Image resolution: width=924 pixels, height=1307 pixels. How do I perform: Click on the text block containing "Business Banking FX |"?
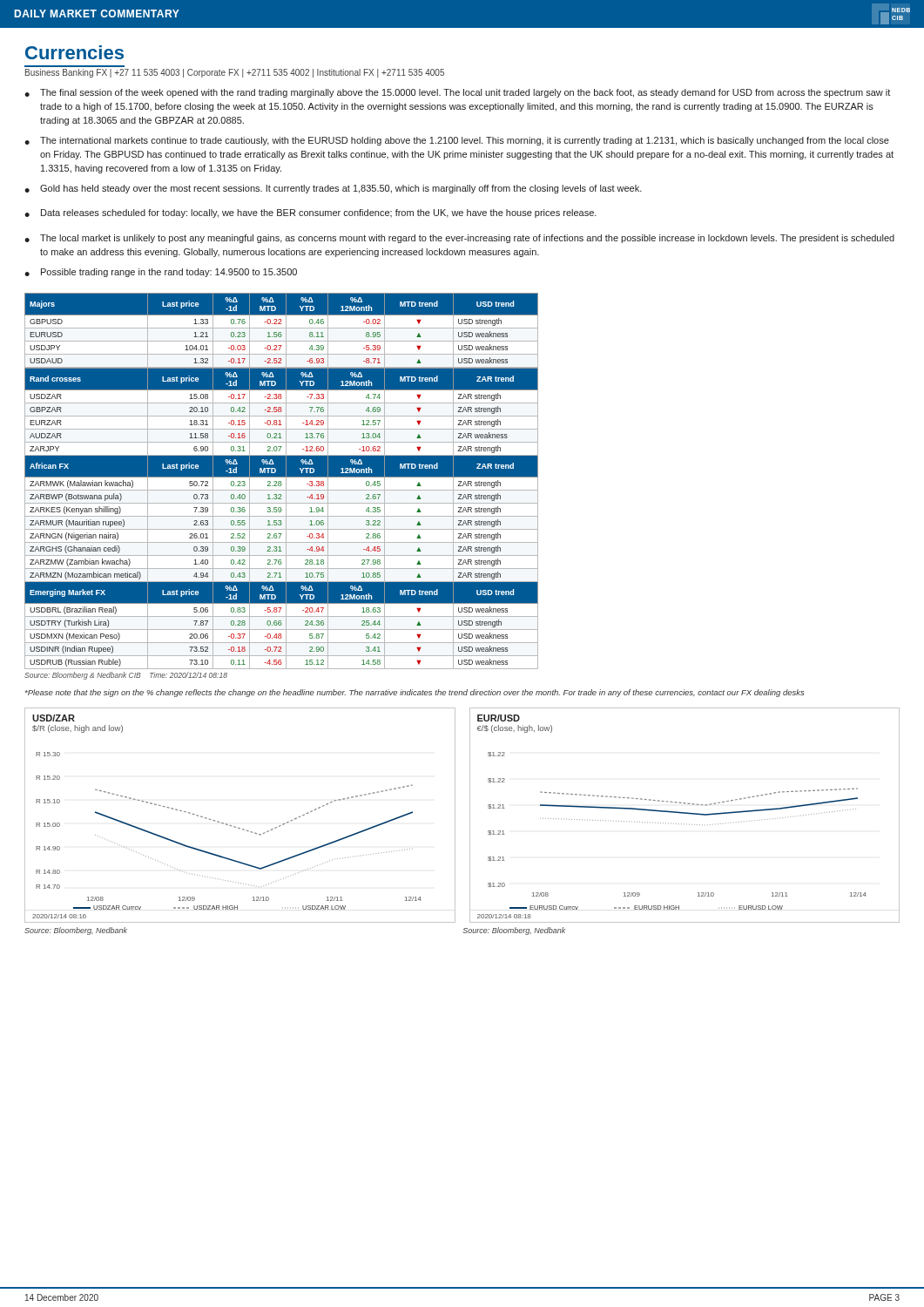coord(234,73)
